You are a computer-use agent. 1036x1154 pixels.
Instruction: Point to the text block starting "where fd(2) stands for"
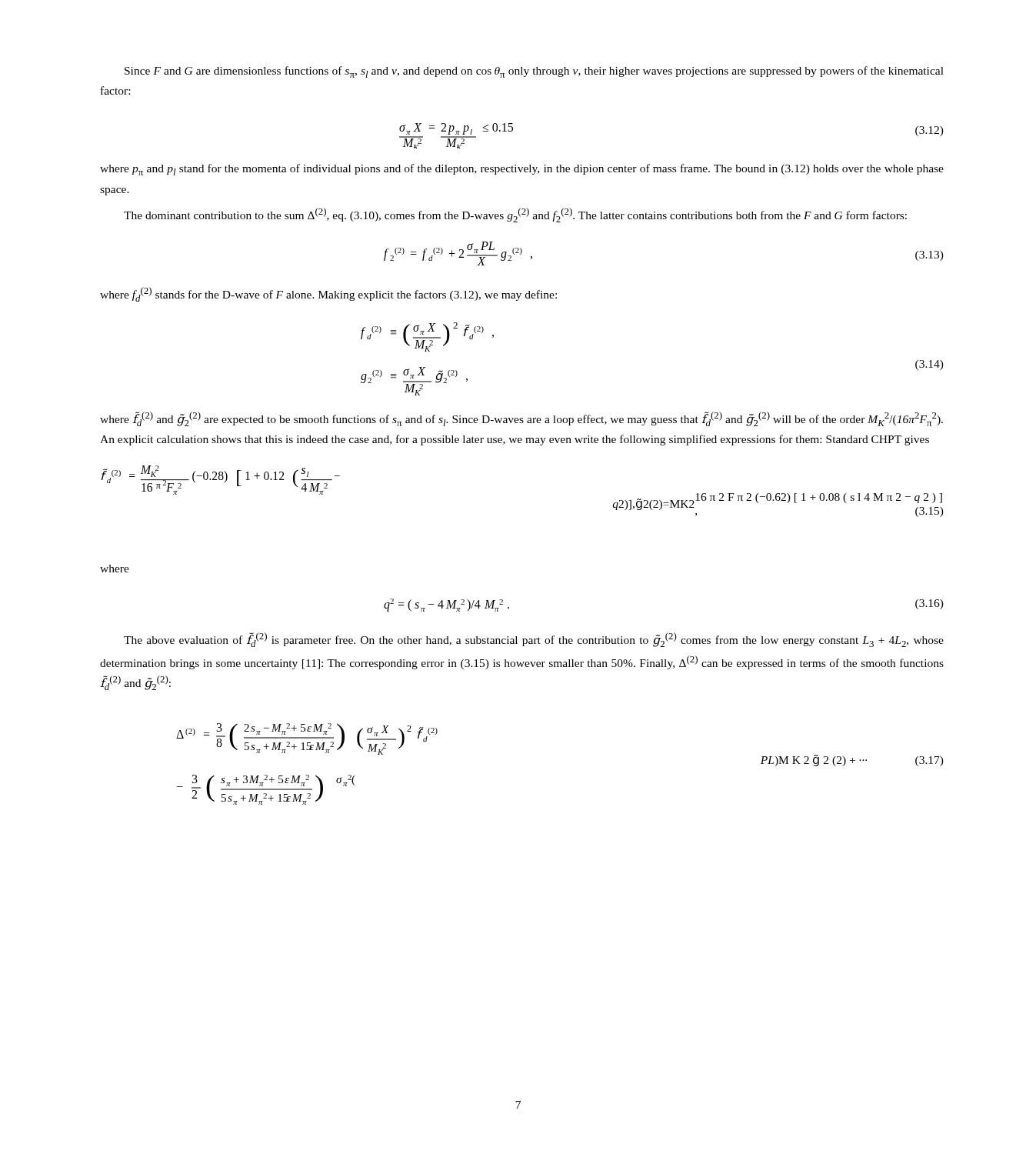pyautogui.click(x=522, y=295)
